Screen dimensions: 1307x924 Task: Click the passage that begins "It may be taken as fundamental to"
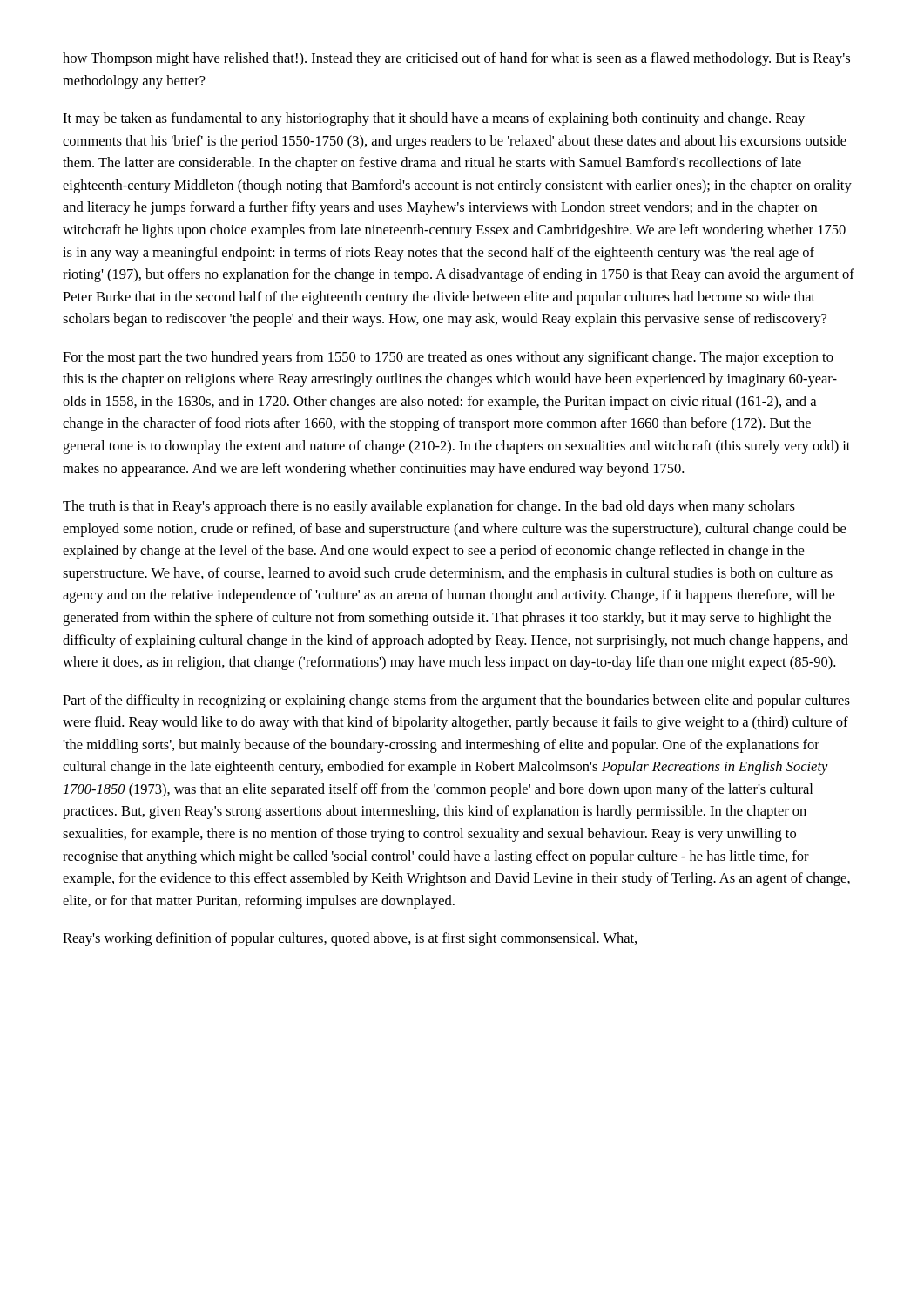pyautogui.click(x=458, y=218)
